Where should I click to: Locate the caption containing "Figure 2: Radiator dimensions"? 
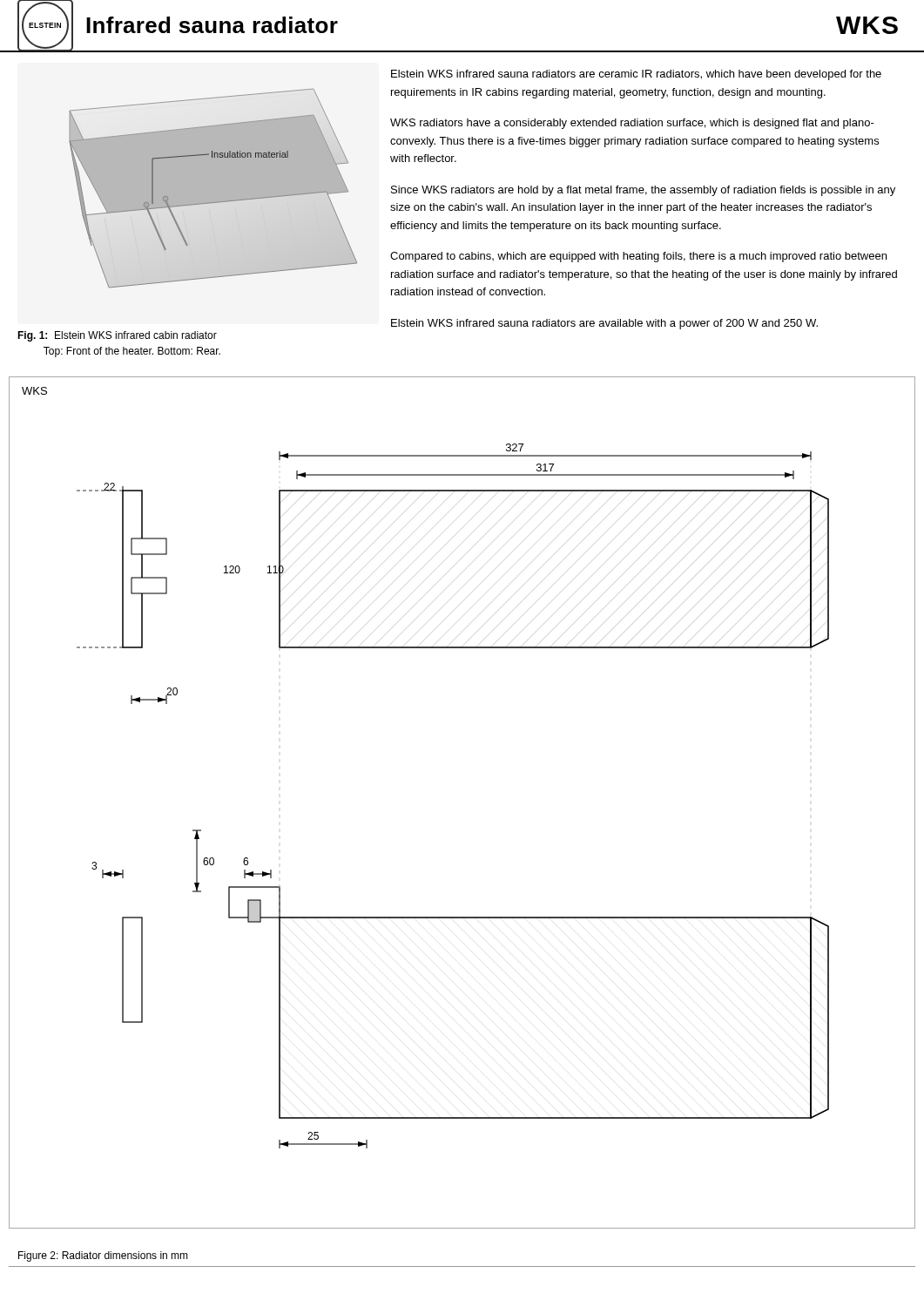point(103,1256)
